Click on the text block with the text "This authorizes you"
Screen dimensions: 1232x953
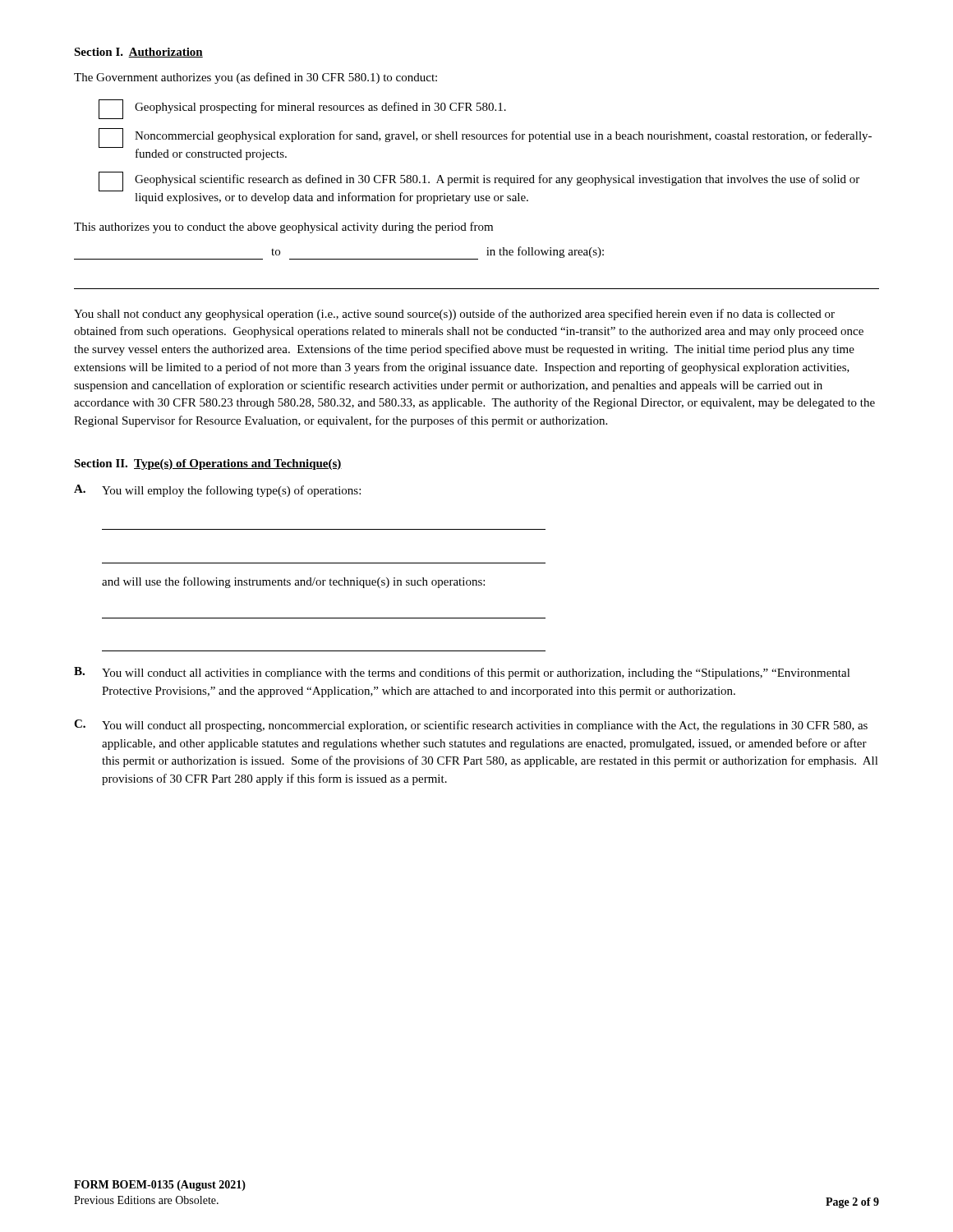point(284,227)
